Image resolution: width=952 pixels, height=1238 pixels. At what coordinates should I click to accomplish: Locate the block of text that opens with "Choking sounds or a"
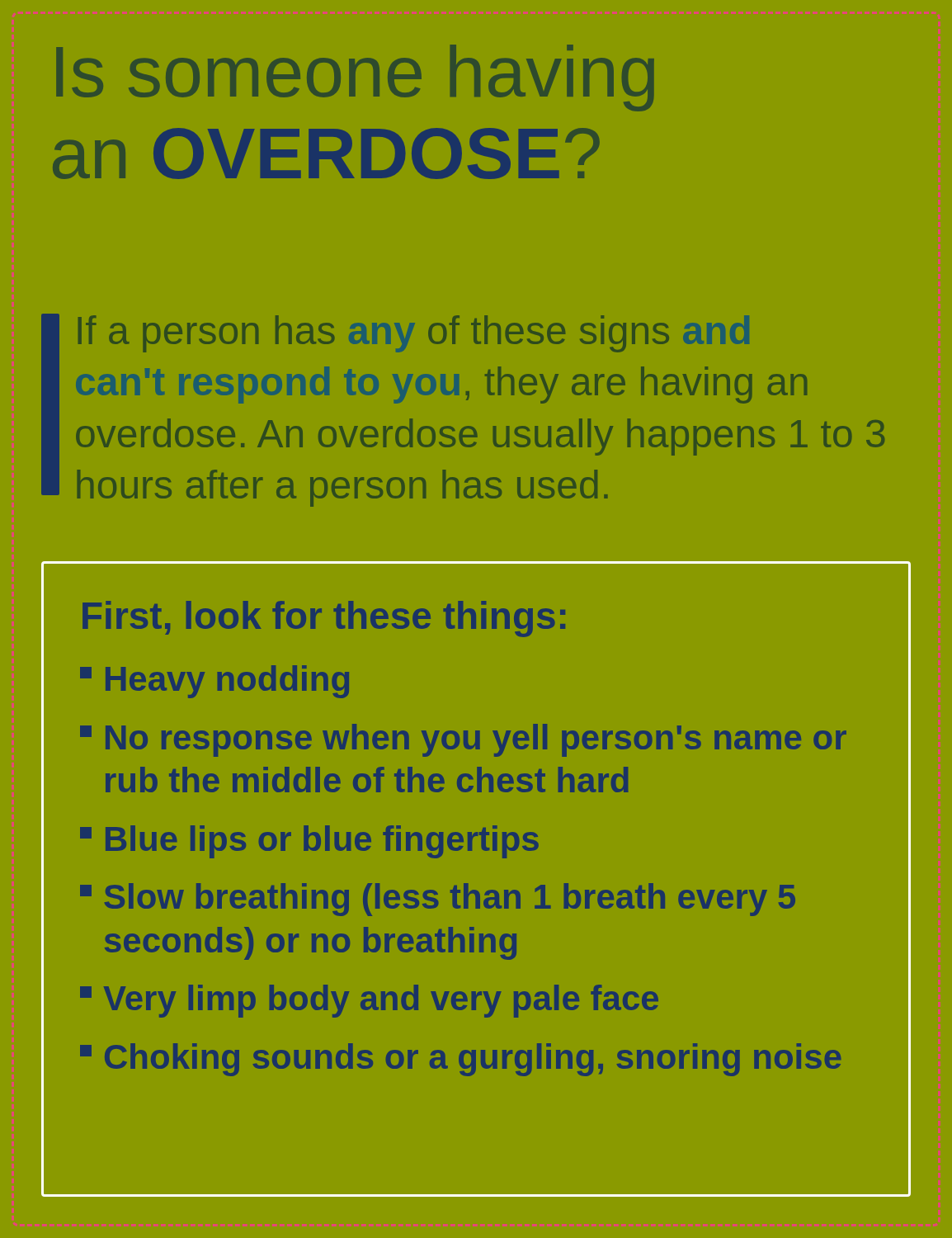click(476, 1057)
